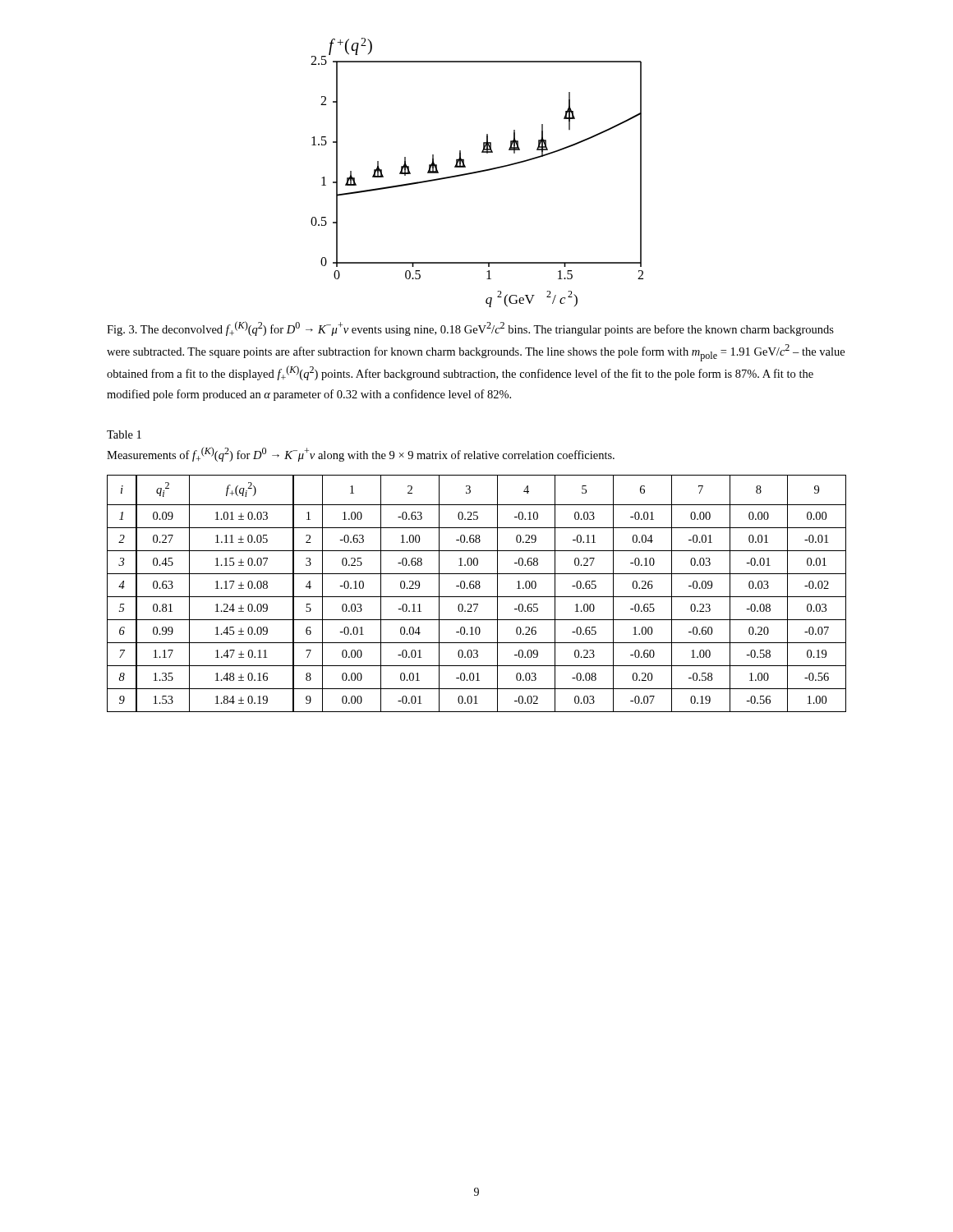The height and width of the screenshot is (1232, 953).
Task: Find the text starting "Measurements of f+(K)(q2) for"
Action: [361, 455]
